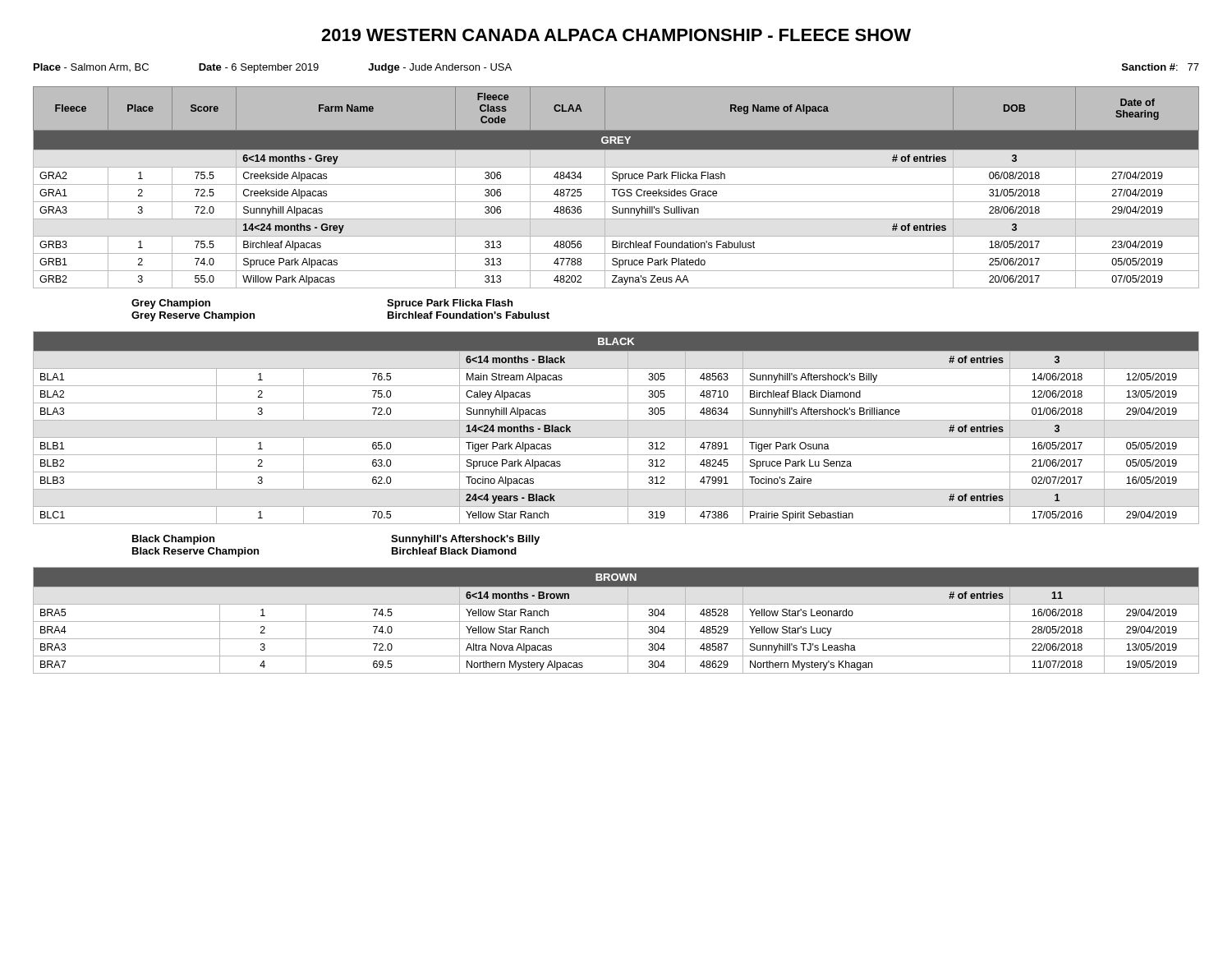Find the text block that says "Black Champion Black Reserve Champion Sunnyhill's"

[173, 539]
